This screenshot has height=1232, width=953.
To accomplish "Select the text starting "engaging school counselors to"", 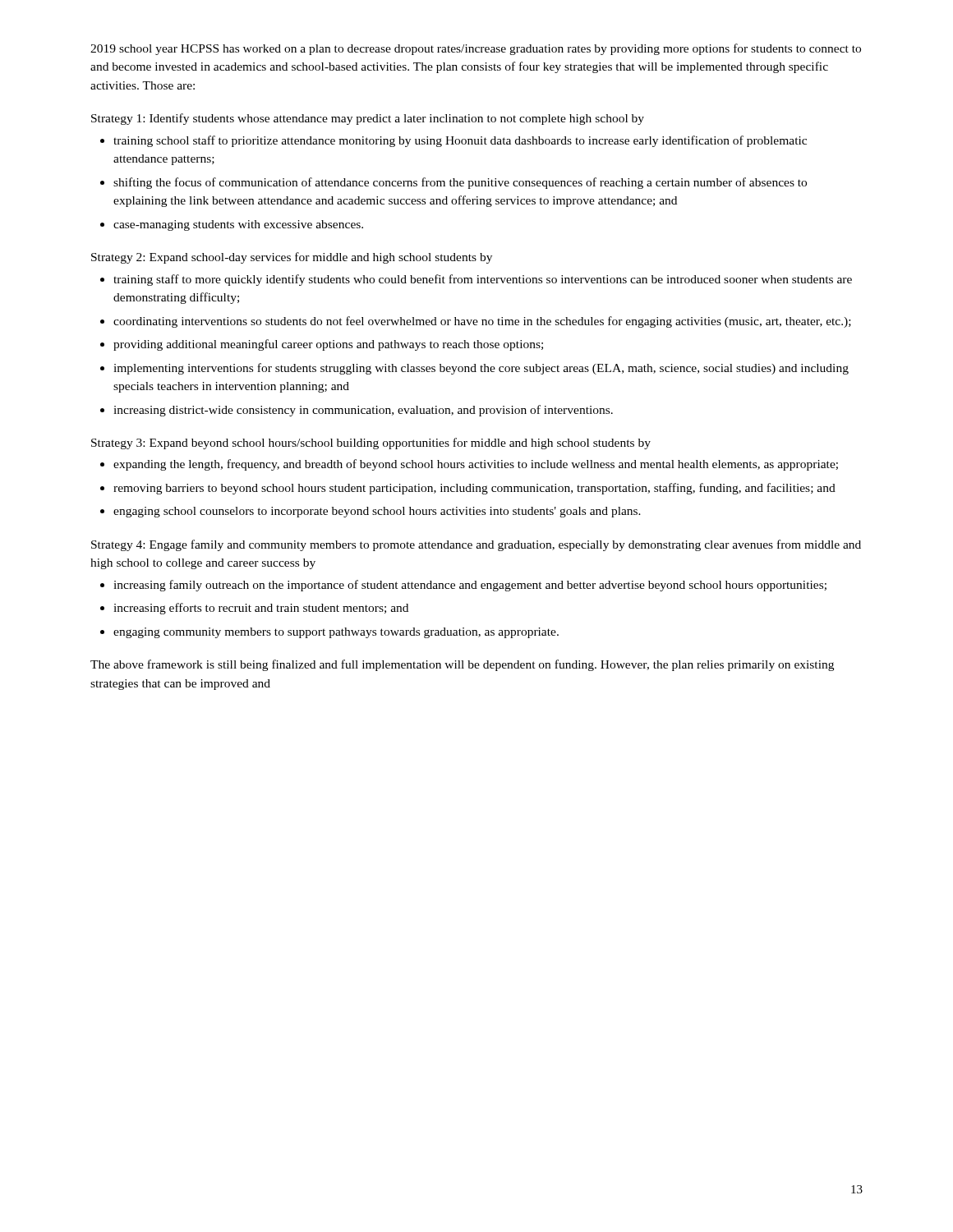I will 488,511.
